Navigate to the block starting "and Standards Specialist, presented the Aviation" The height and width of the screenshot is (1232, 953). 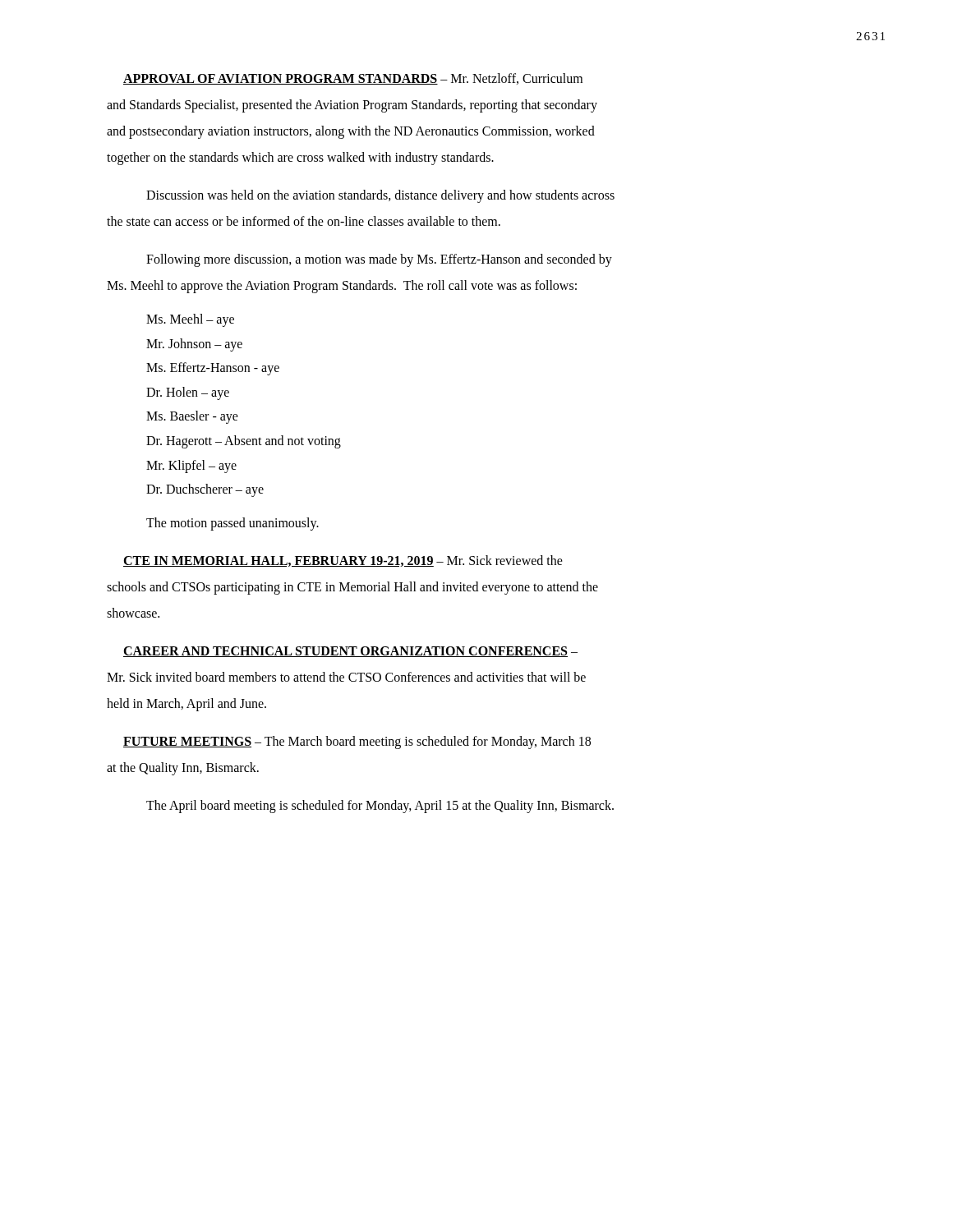352,105
